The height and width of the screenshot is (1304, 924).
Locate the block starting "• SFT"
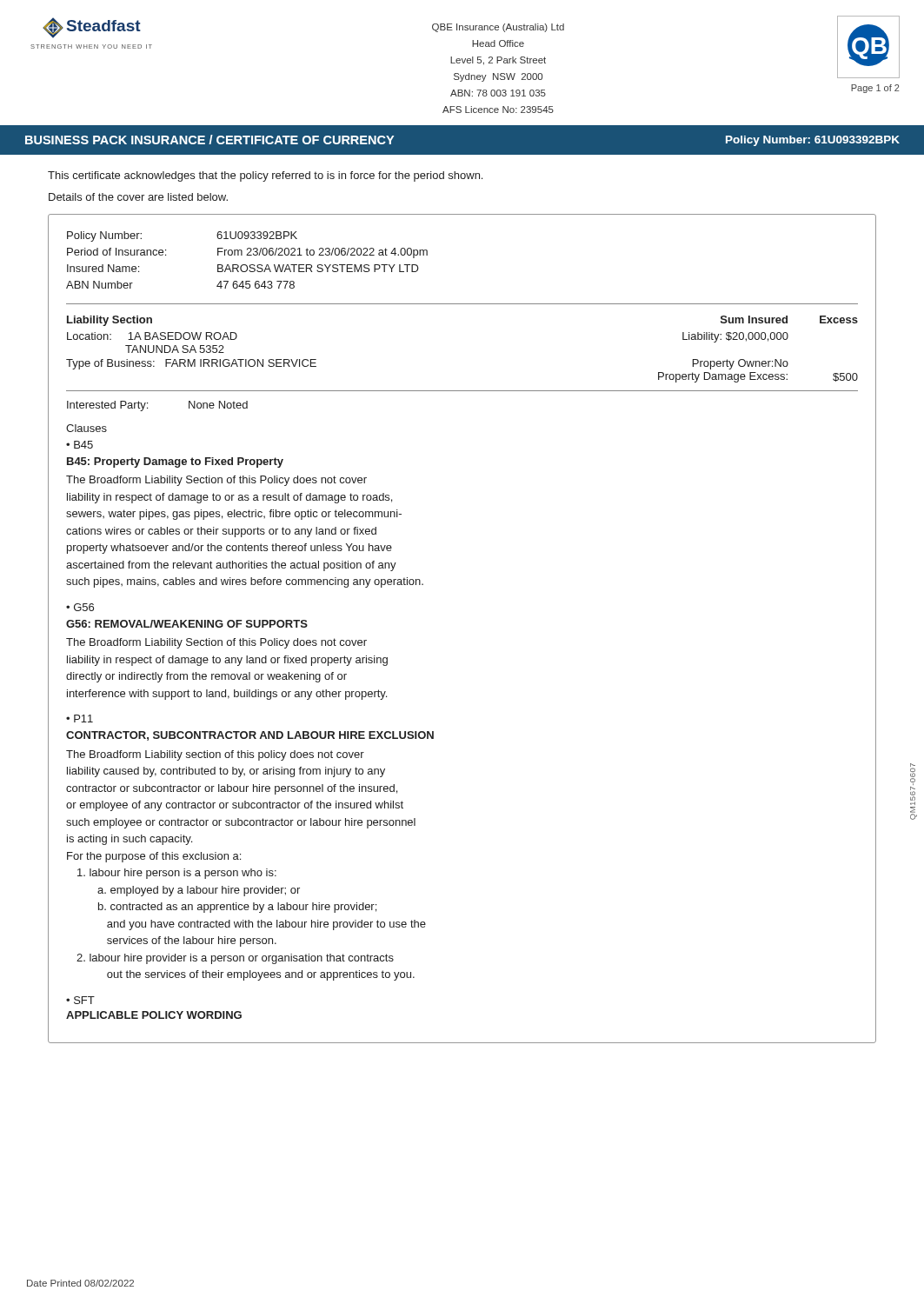(x=80, y=1000)
